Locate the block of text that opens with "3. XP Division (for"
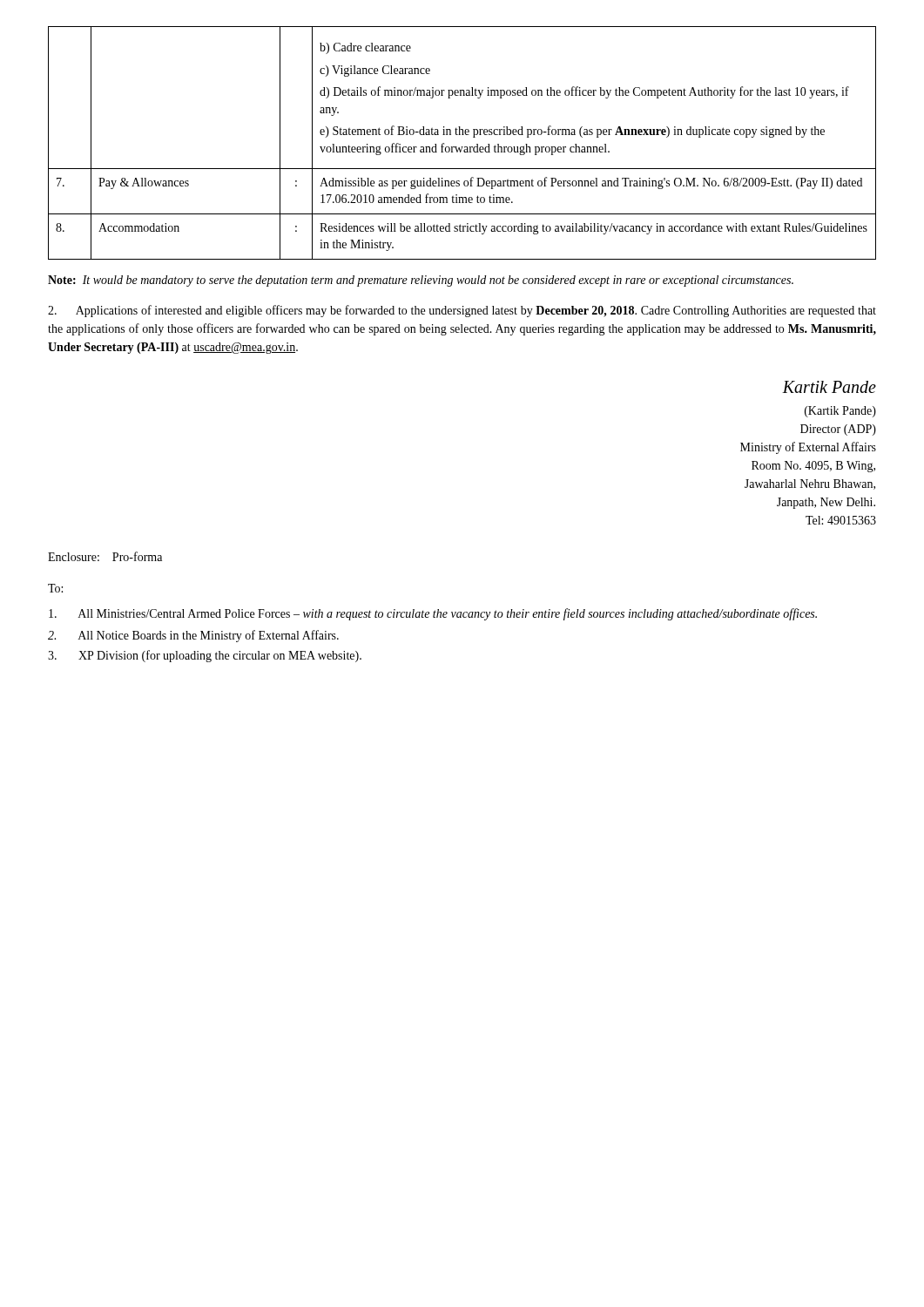Screen dimensions: 1307x924 (205, 656)
